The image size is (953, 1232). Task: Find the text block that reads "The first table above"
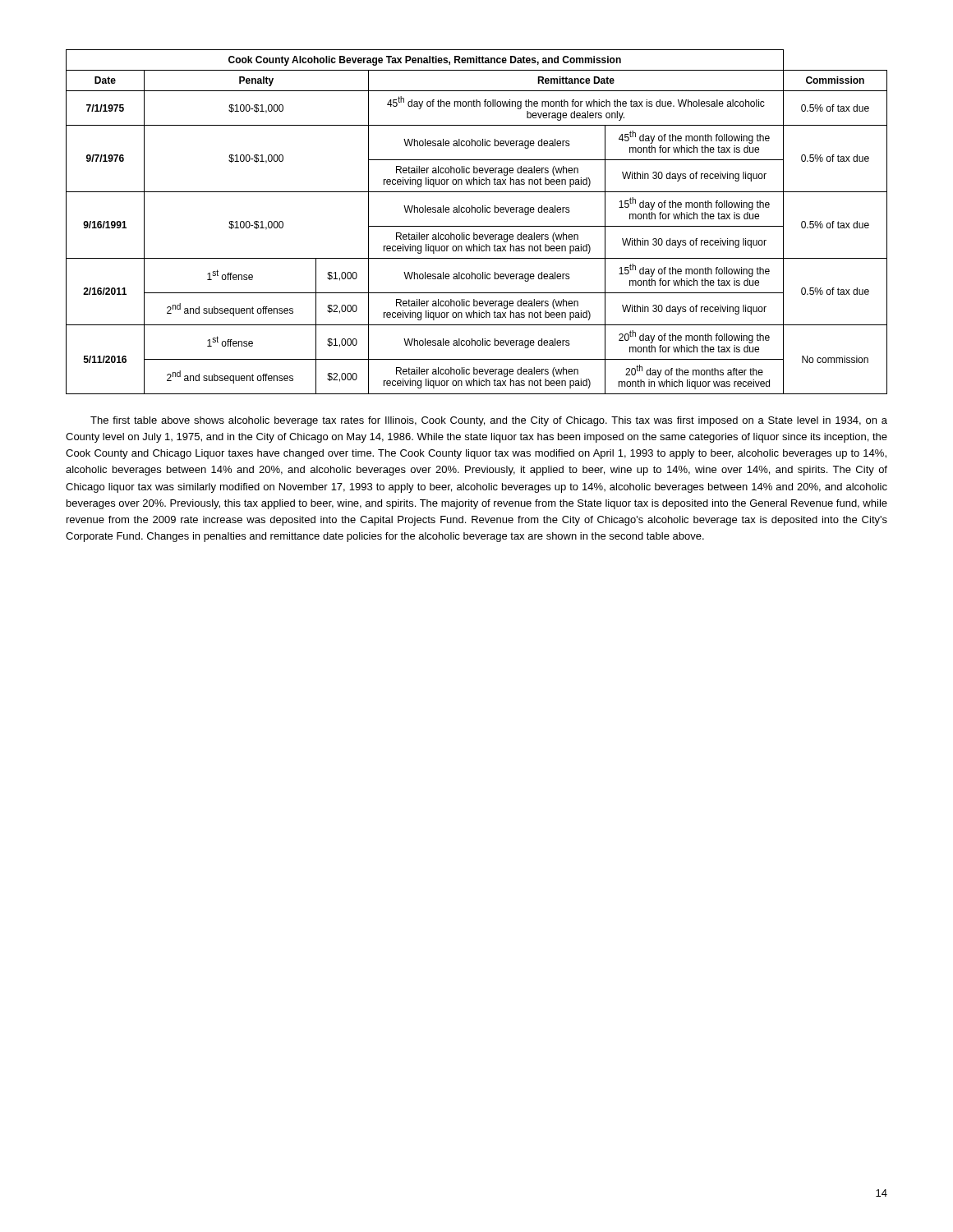tap(476, 479)
